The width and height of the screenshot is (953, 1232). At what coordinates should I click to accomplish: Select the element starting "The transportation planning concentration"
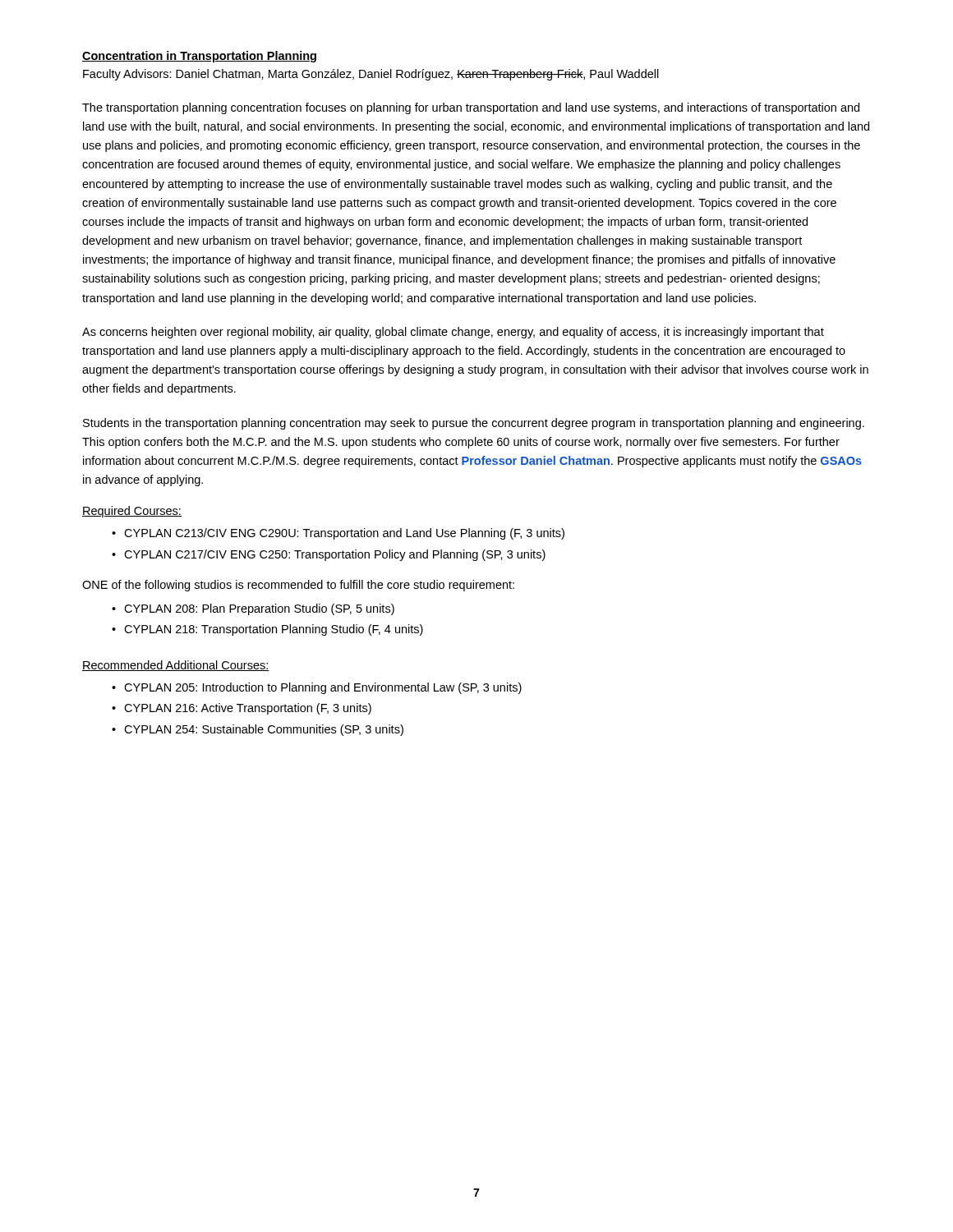[x=476, y=203]
